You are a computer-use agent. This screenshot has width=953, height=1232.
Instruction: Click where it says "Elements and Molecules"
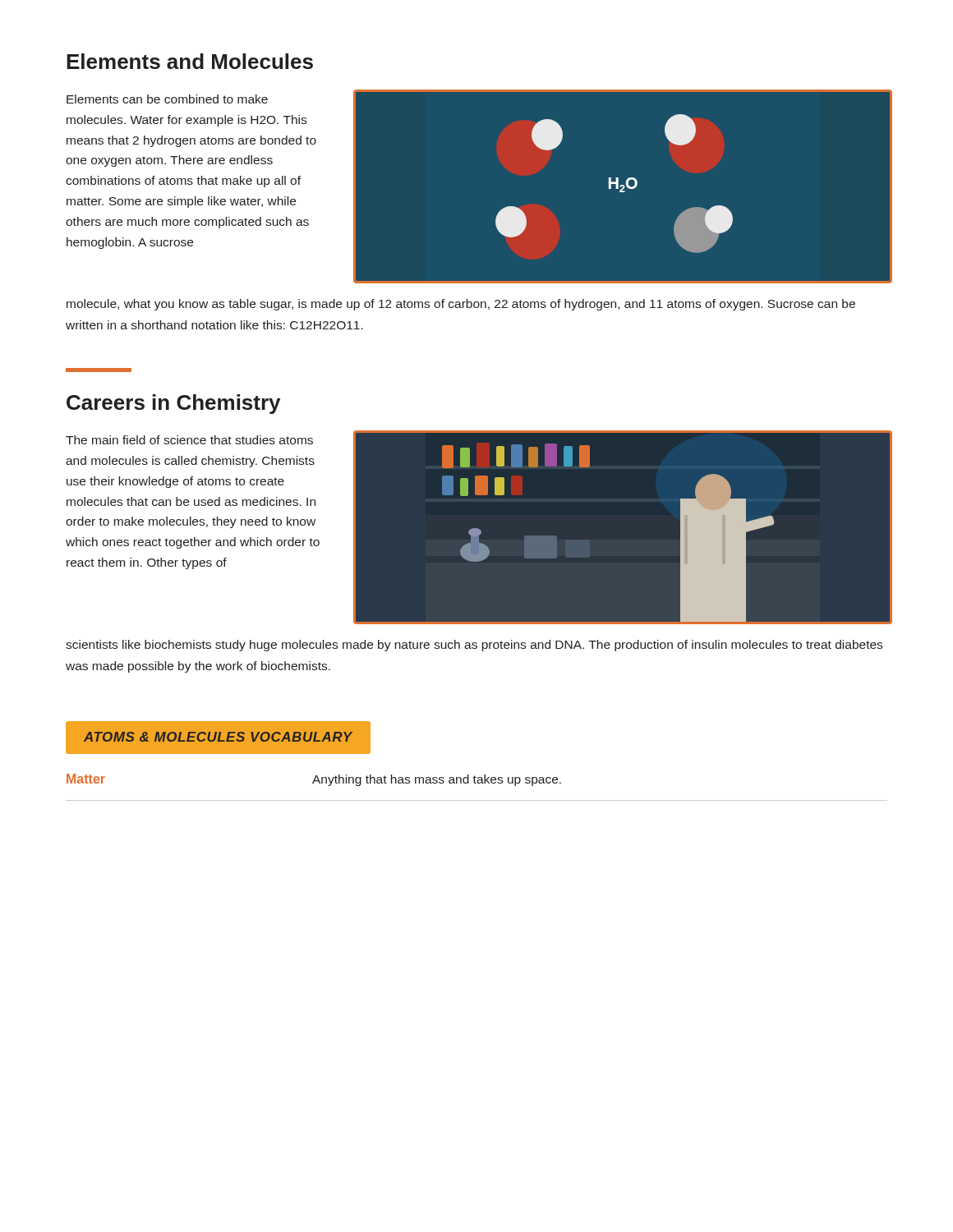190,62
